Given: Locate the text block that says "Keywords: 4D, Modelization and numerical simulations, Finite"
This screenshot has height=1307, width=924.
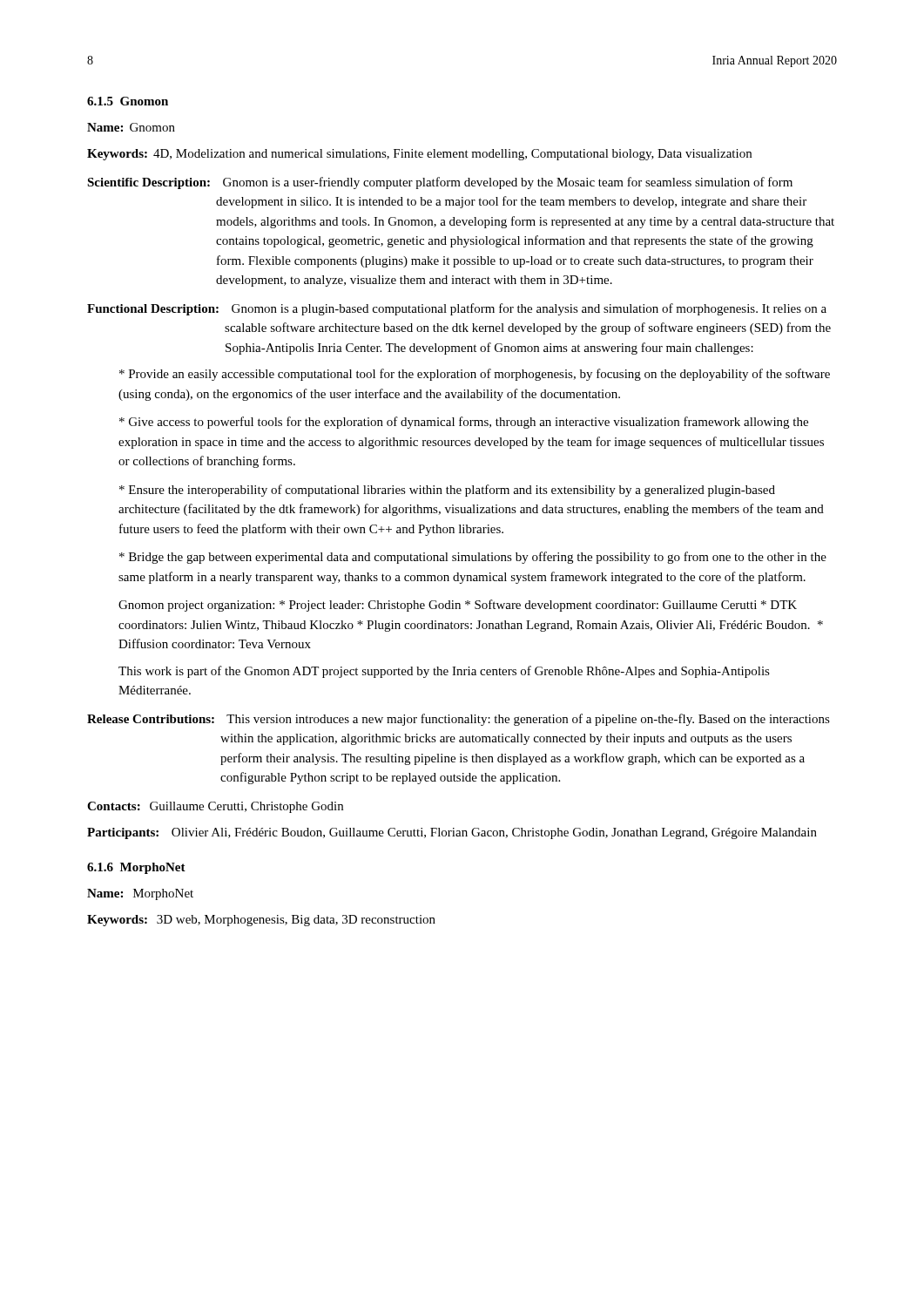Looking at the screenshot, I should click(462, 154).
